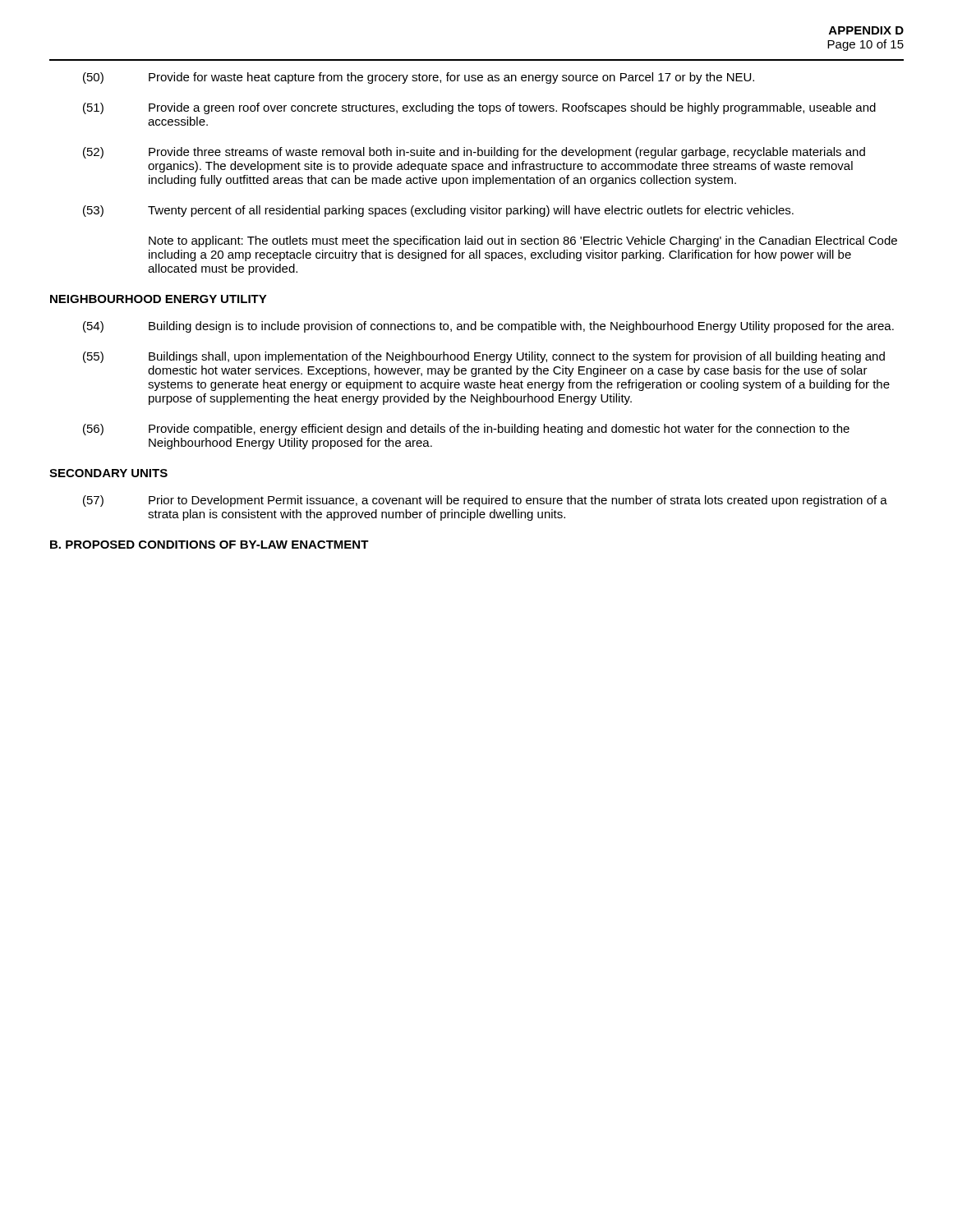The width and height of the screenshot is (953, 1232).
Task: Select the list item containing "(51) Provide a green roof over concrete structures,"
Action: [x=476, y=114]
